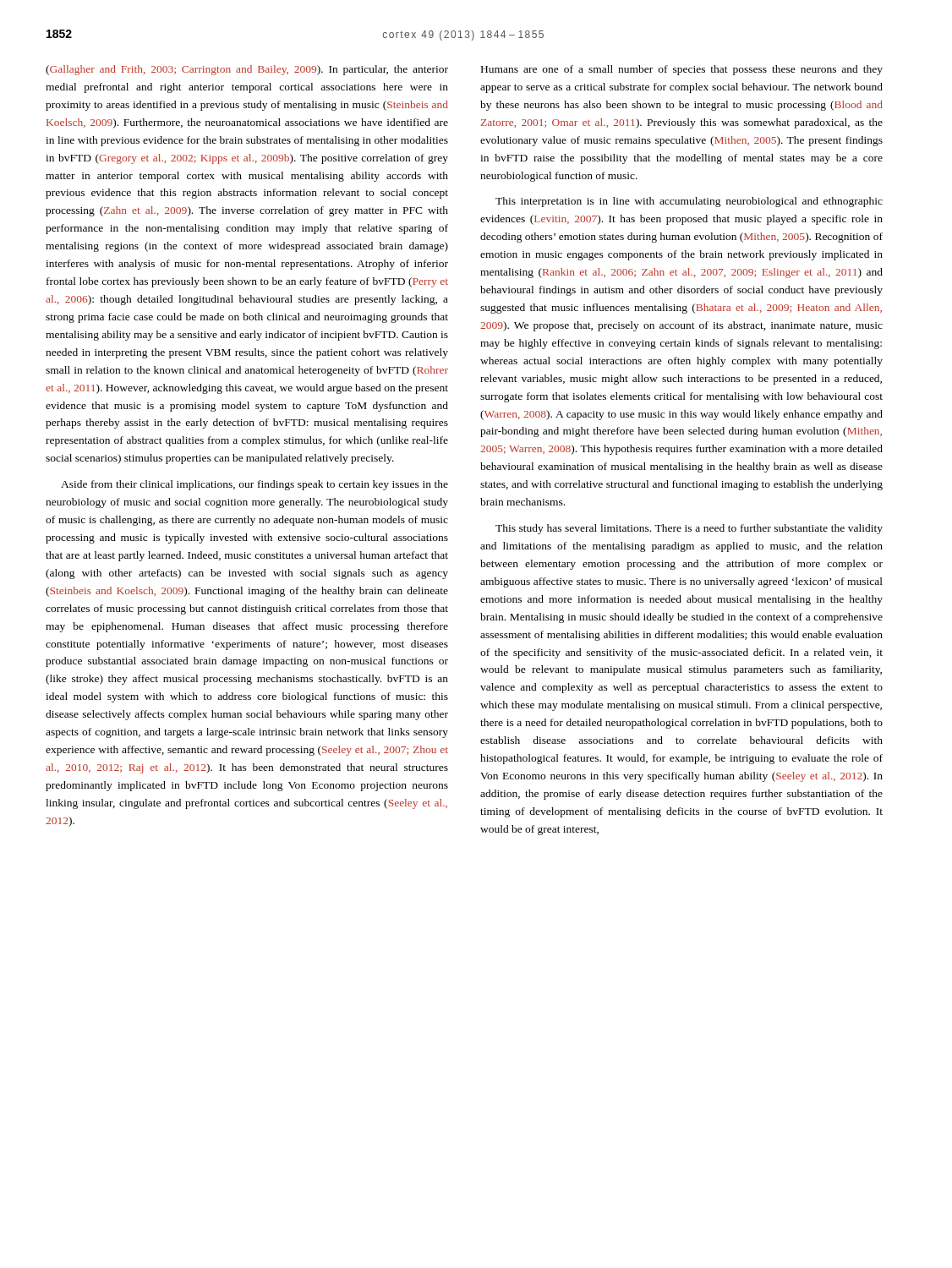Locate the text block with the text "Humans are one of"
Viewport: 952px width, 1268px height.
[681, 450]
